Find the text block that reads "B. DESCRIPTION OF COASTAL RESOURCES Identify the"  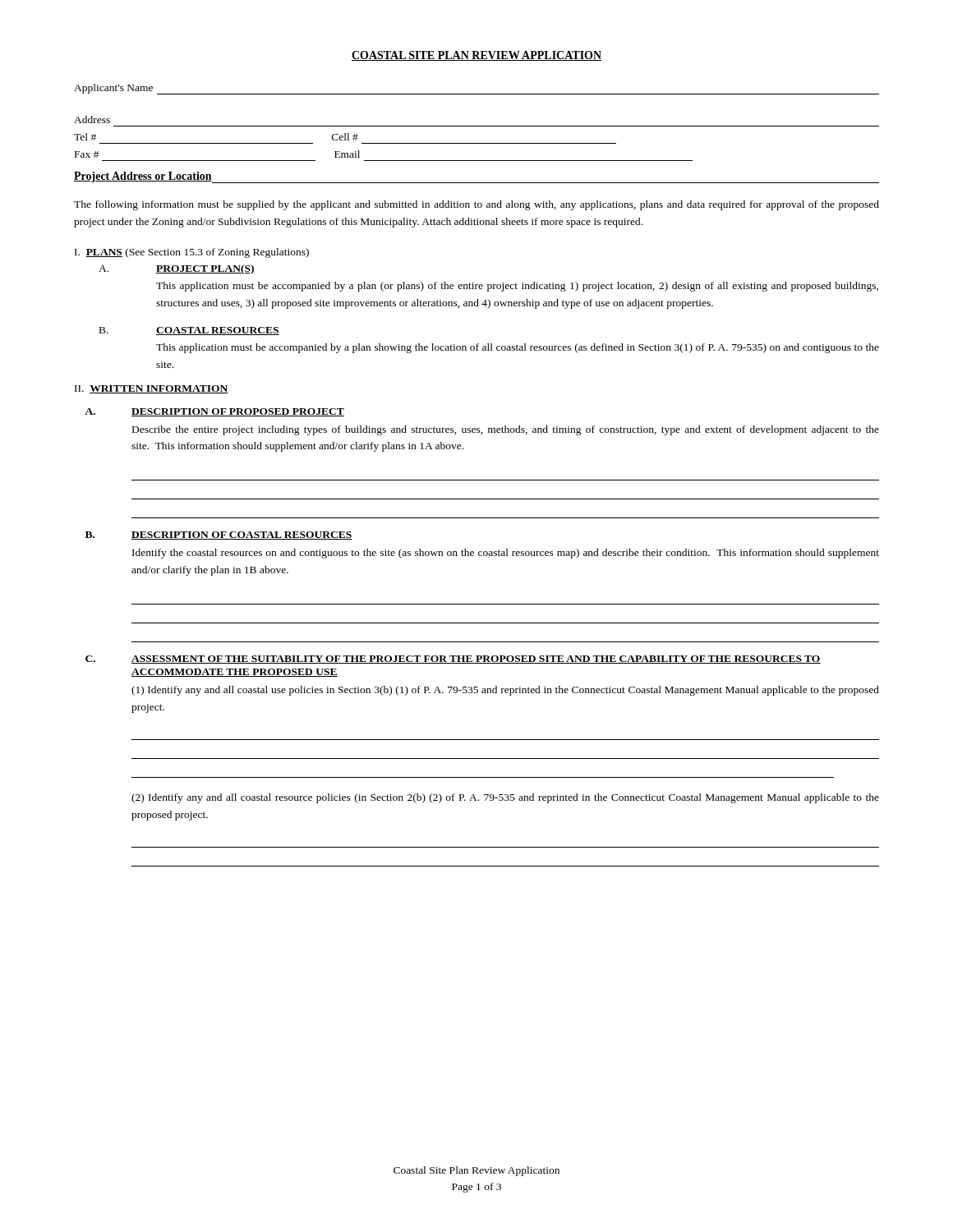[x=219, y=536]
